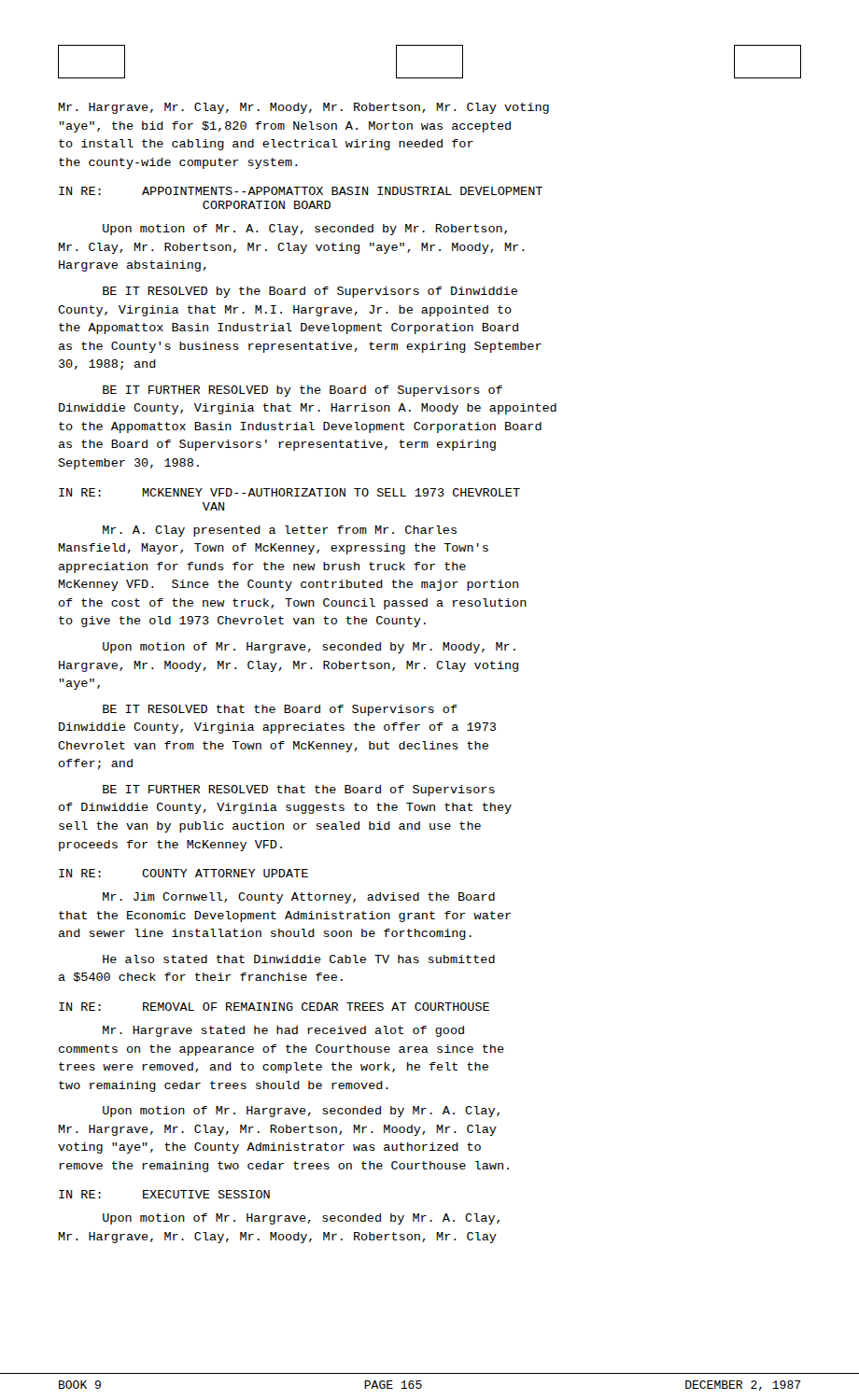The width and height of the screenshot is (859, 1400).
Task: Find the text block starting "BE IT RESOLVED by the Board of"
Action: point(300,328)
